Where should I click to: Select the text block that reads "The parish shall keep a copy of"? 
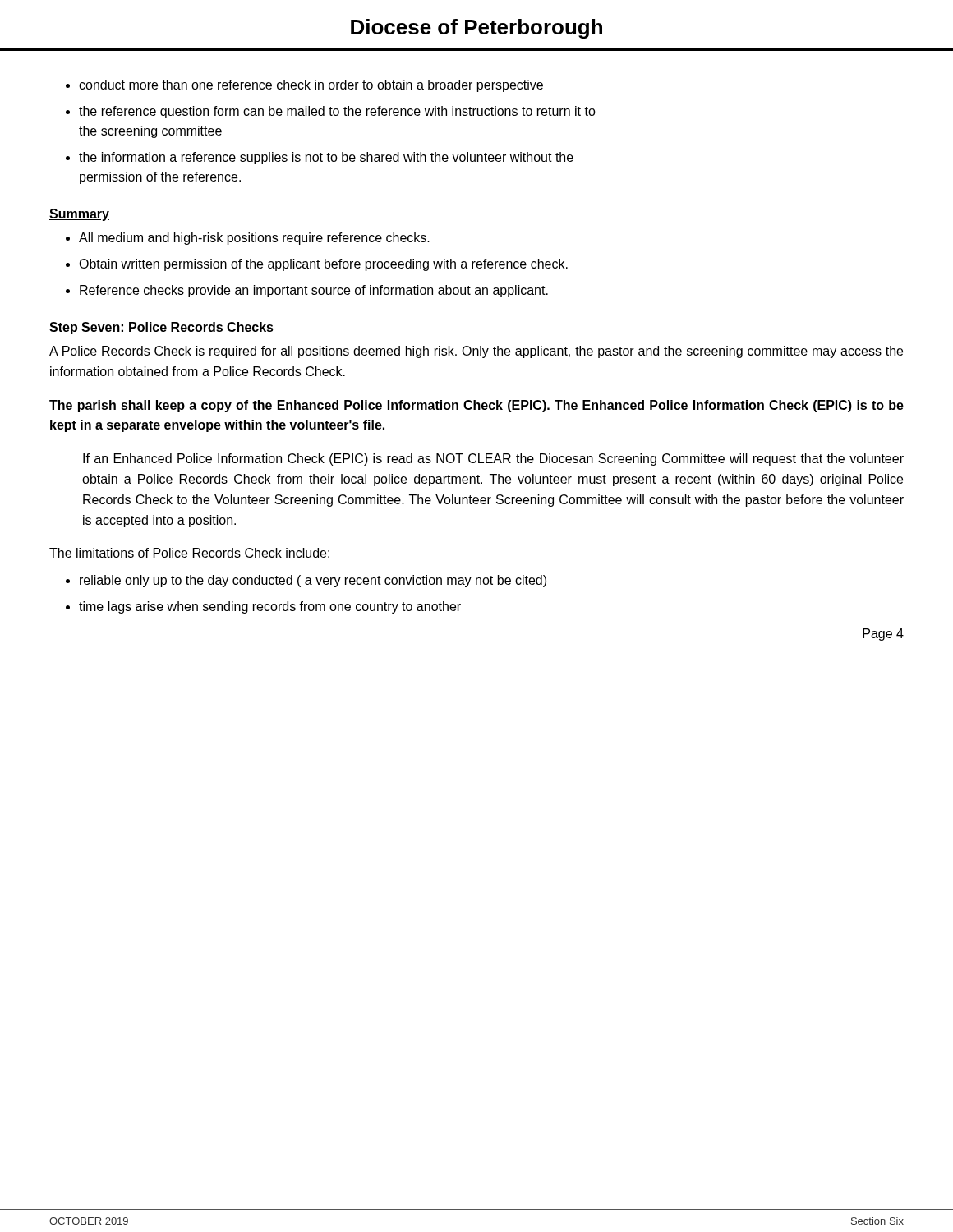pyautogui.click(x=476, y=415)
